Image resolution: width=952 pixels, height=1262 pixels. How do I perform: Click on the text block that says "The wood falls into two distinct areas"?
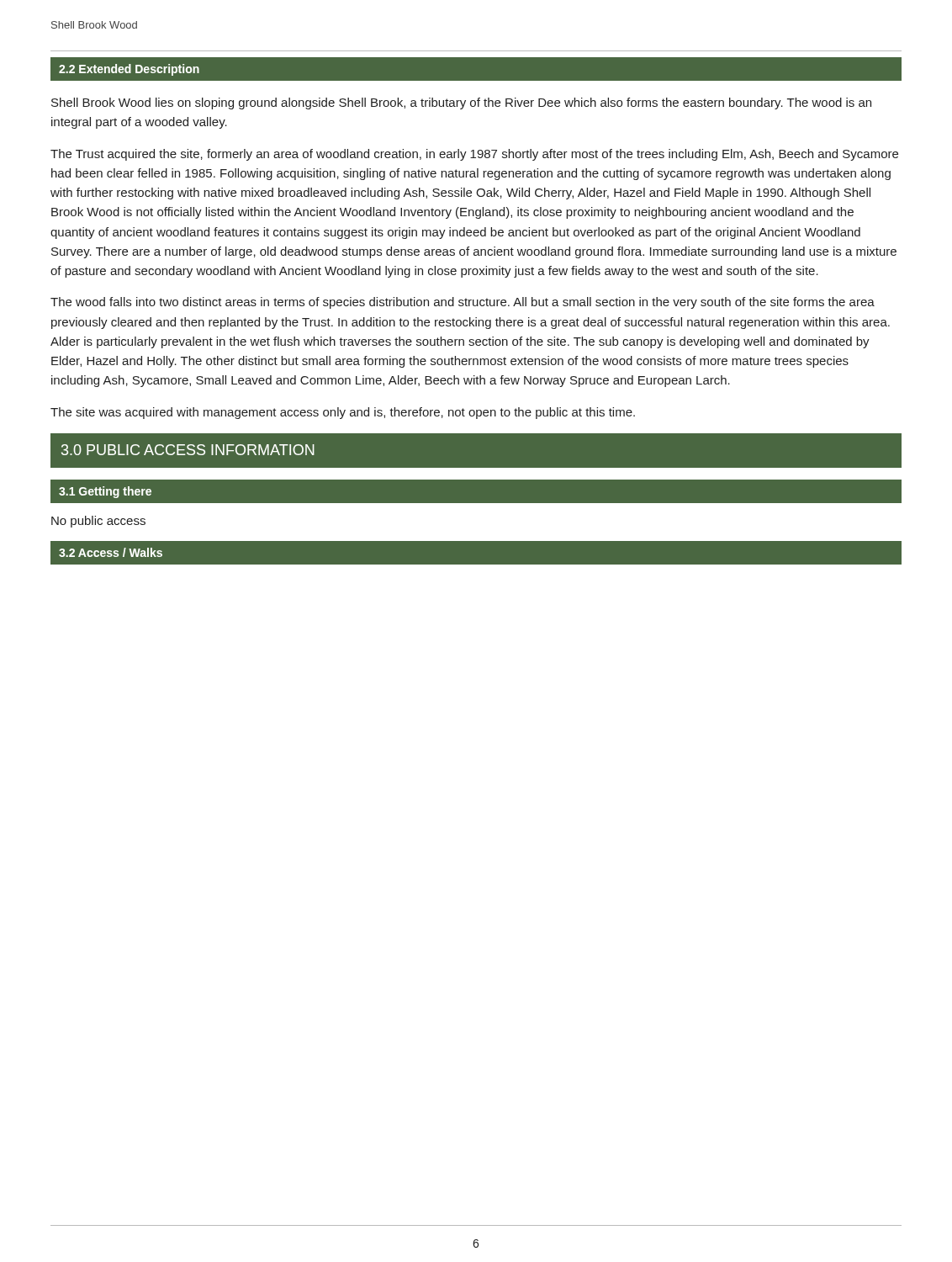click(x=470, y=341)
